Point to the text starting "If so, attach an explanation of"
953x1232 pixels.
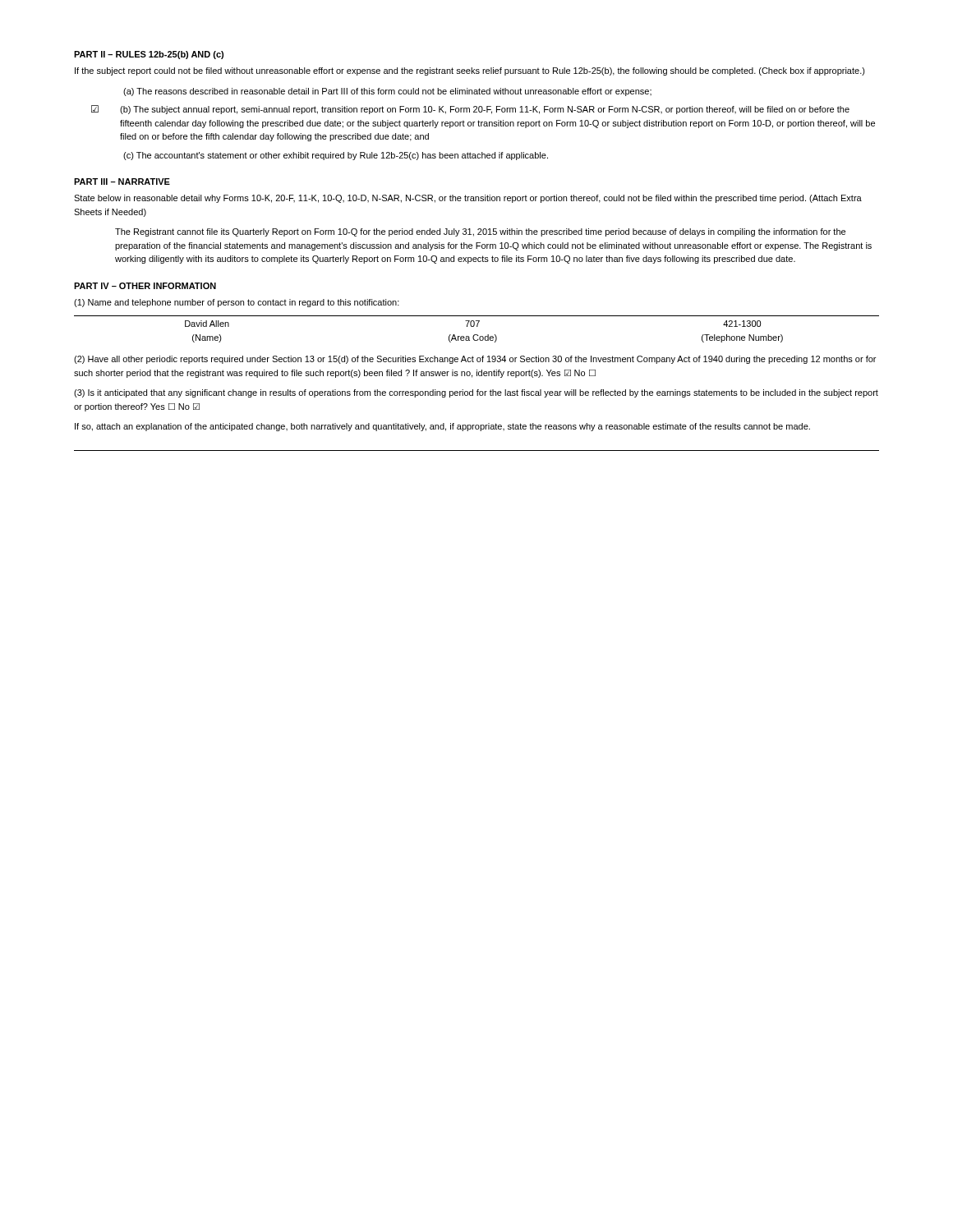(x=442, y=426)
